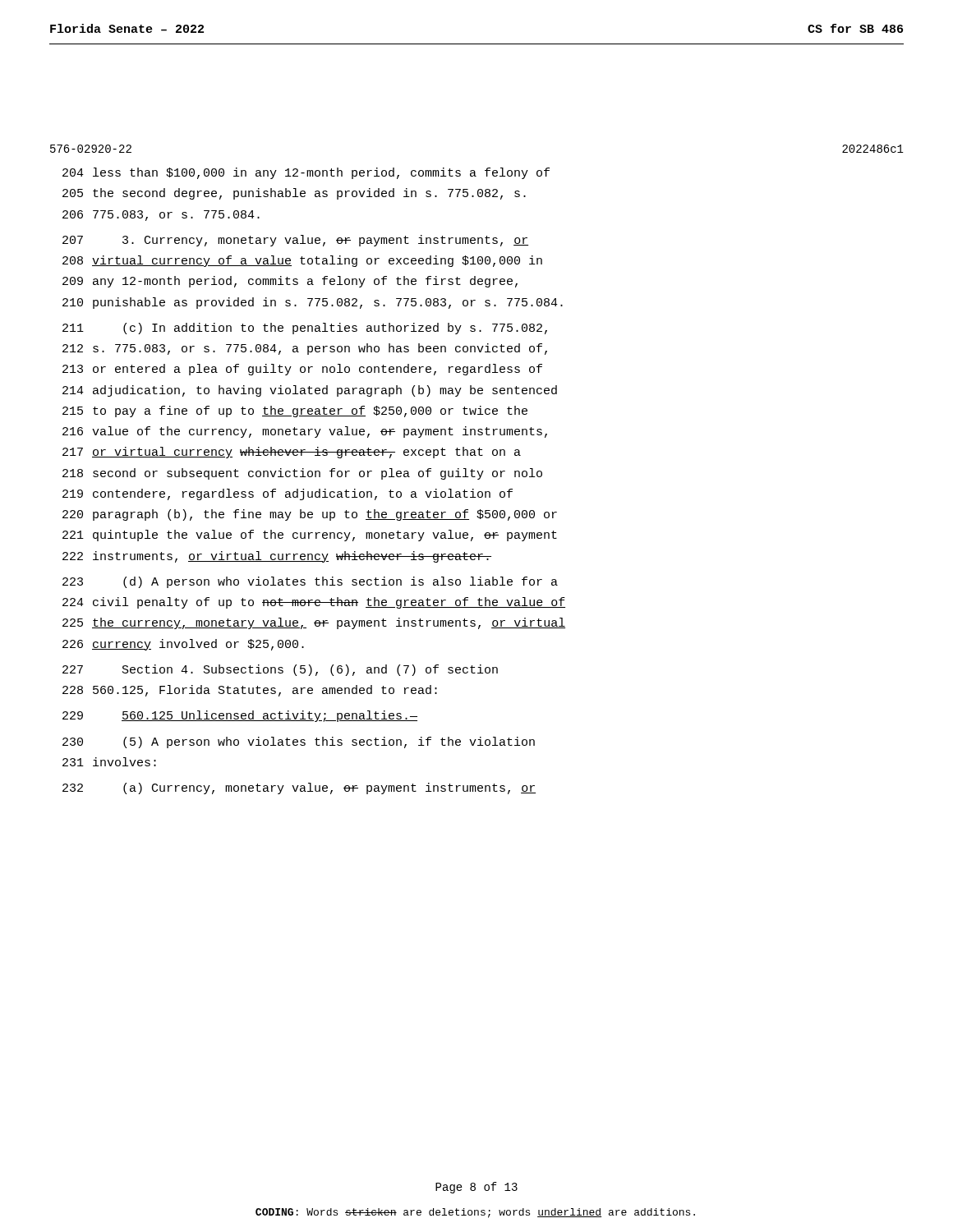This screenshot has height=1232, width=953.
Task: Navigate to the region starting "230 (5) A person who violates"
Action: tap(476, 753)
